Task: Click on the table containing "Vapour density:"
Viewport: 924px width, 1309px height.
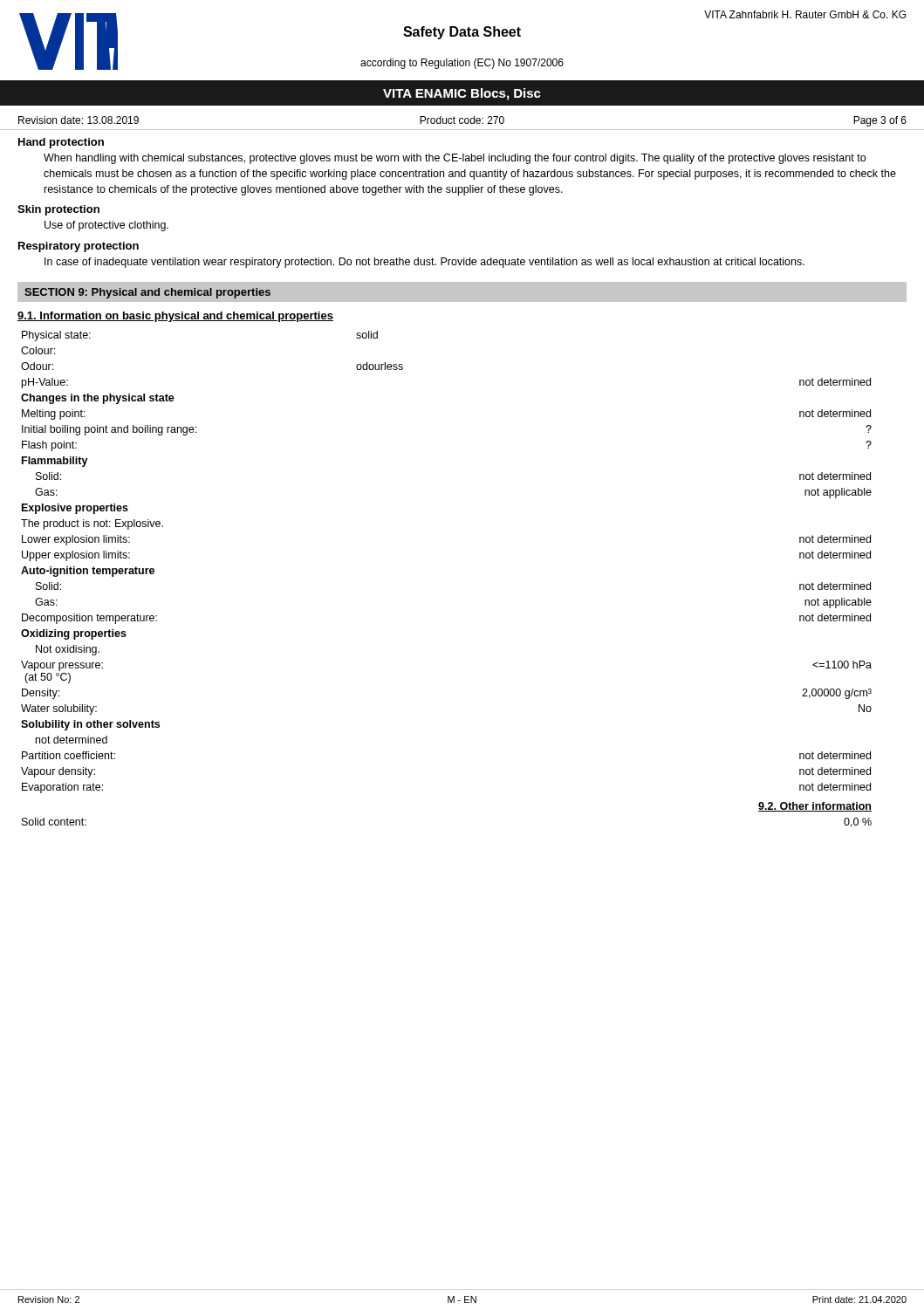Action: point(462,578)
